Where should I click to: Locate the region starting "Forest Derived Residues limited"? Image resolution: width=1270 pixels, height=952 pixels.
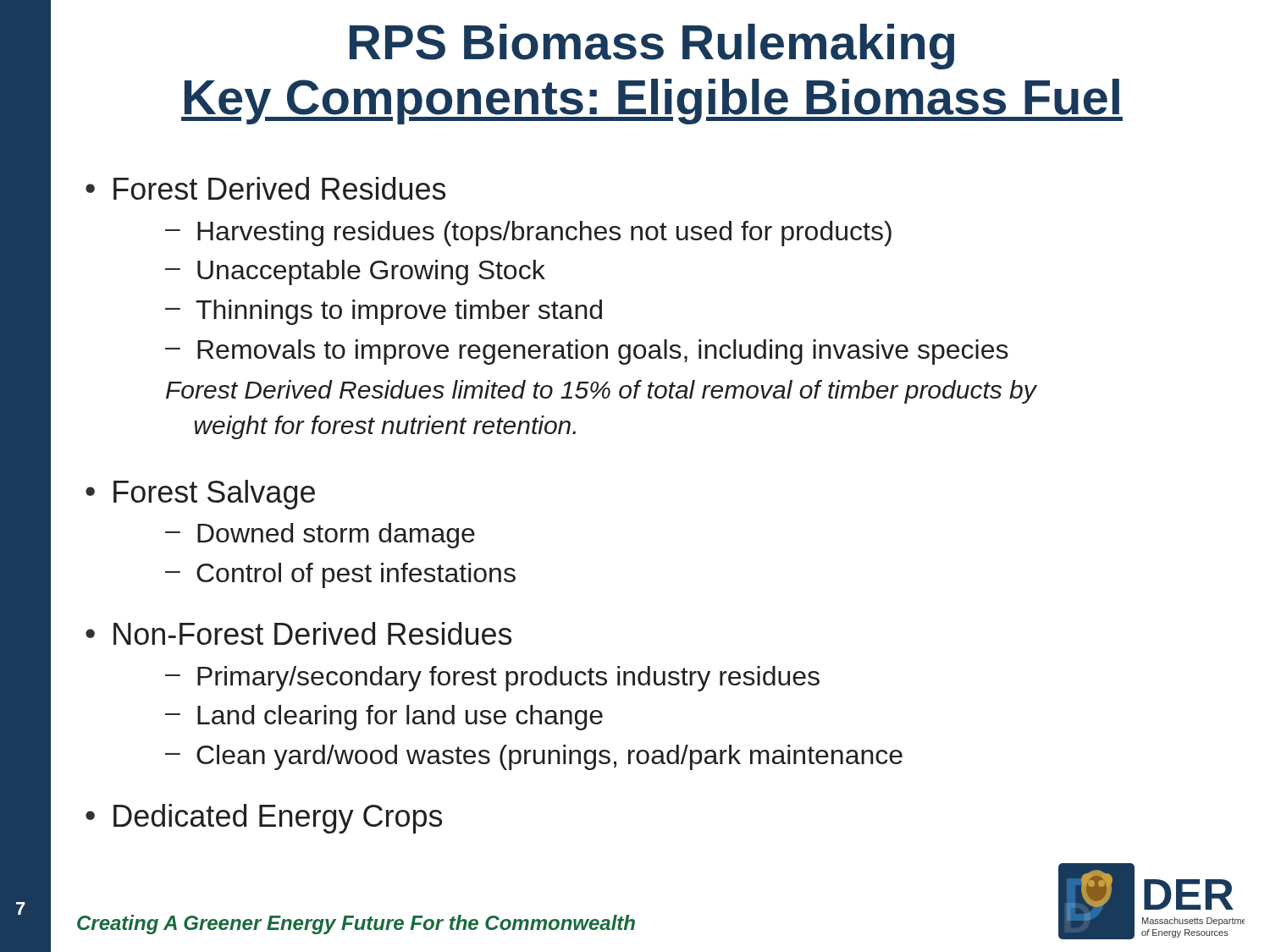click(601, 407)
